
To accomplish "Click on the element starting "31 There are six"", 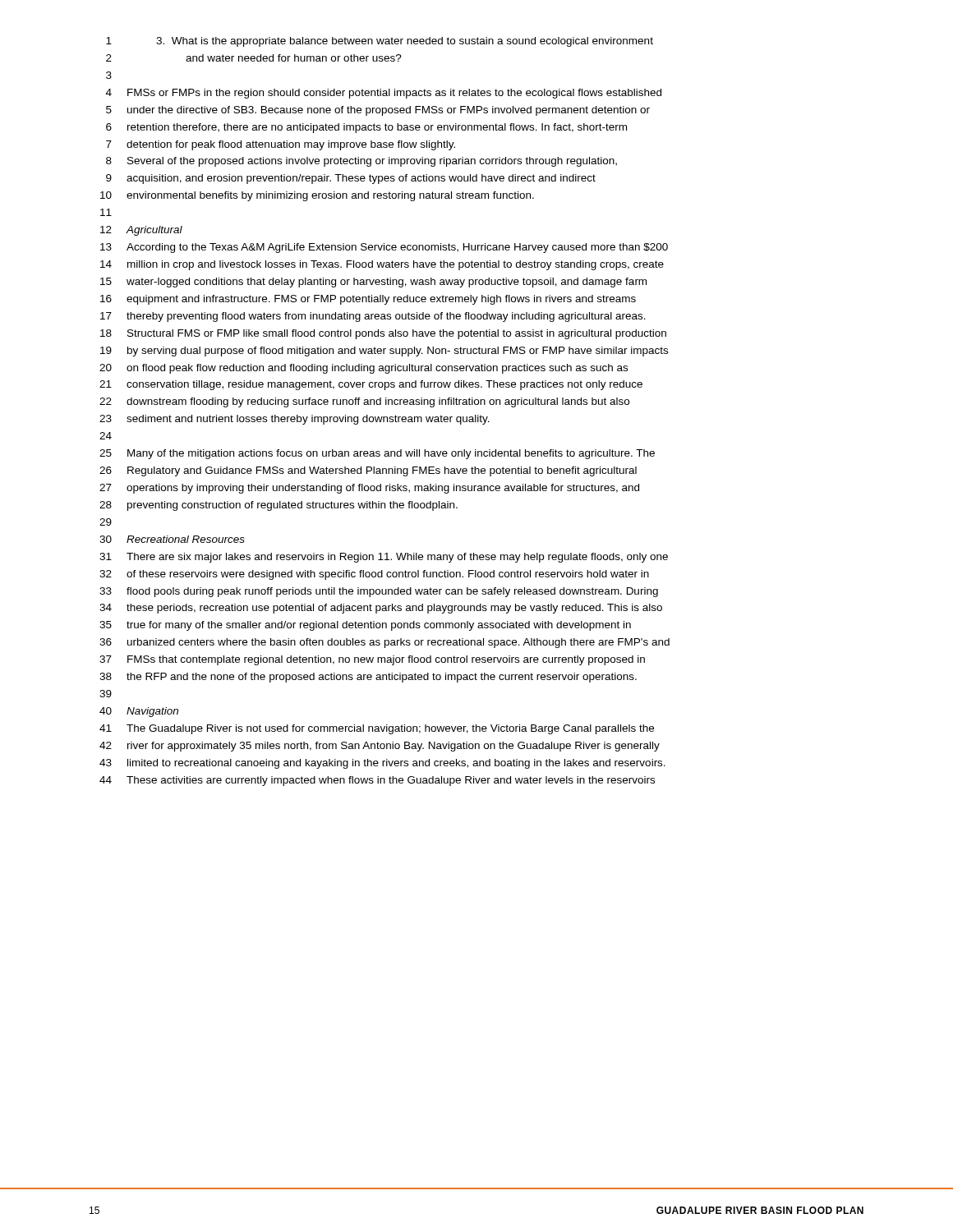I will point(485,617).
